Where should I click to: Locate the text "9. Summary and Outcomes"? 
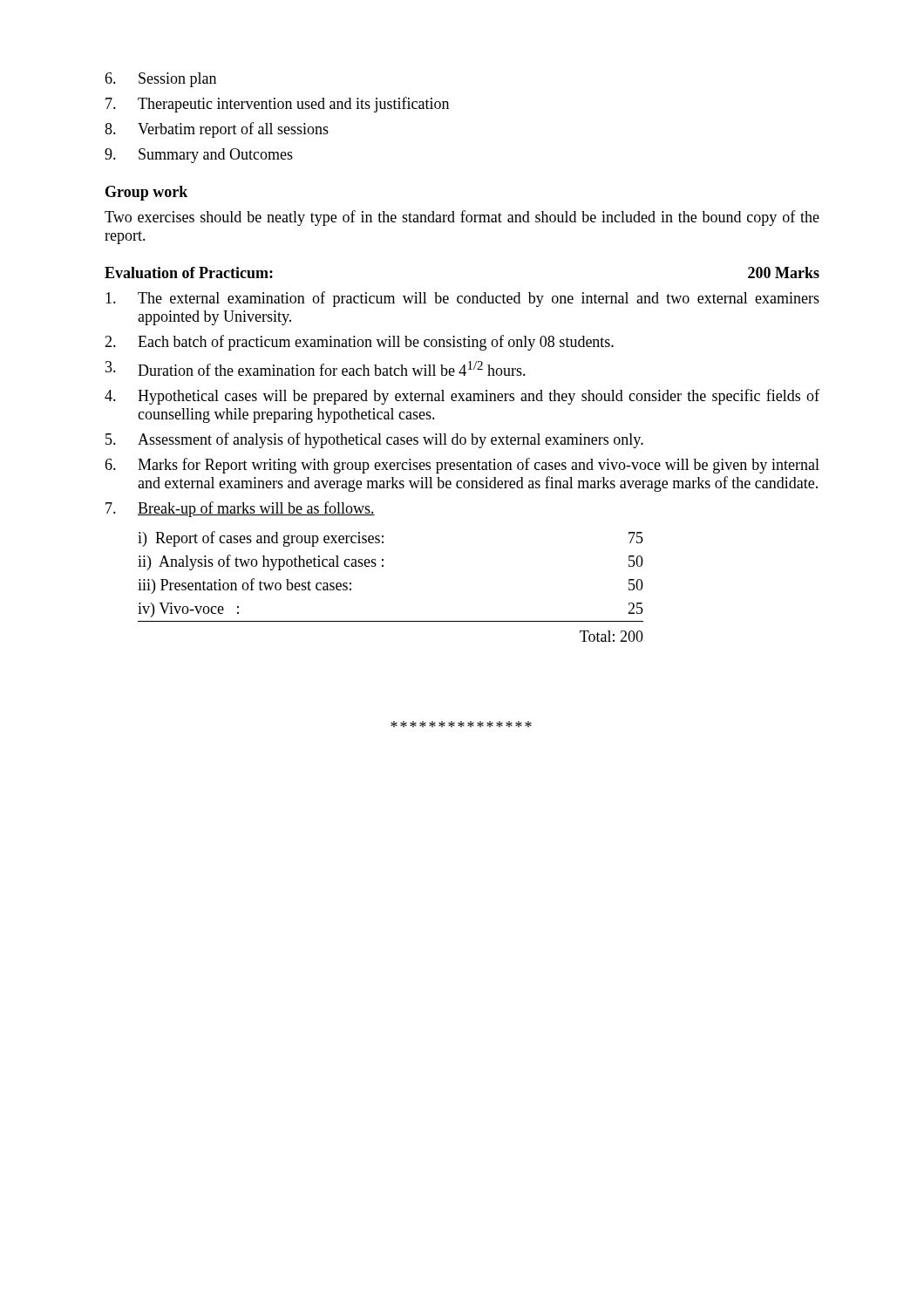[199, 155]
